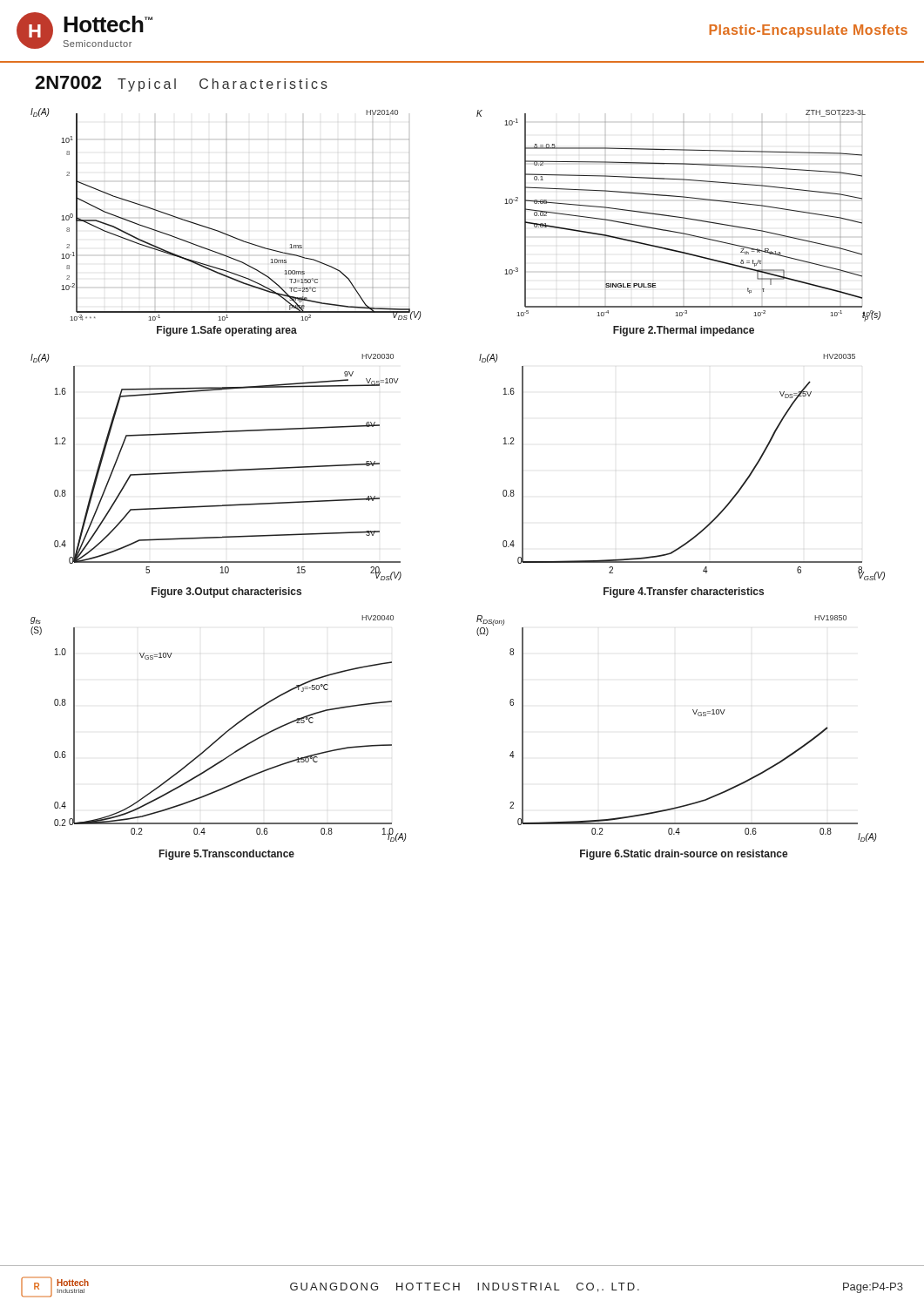The width and height of the screenshot is (924, 1307).
Task: Select the caption that says "Figure 1.Safe operating area"
Action: click(x=226, y=330)
